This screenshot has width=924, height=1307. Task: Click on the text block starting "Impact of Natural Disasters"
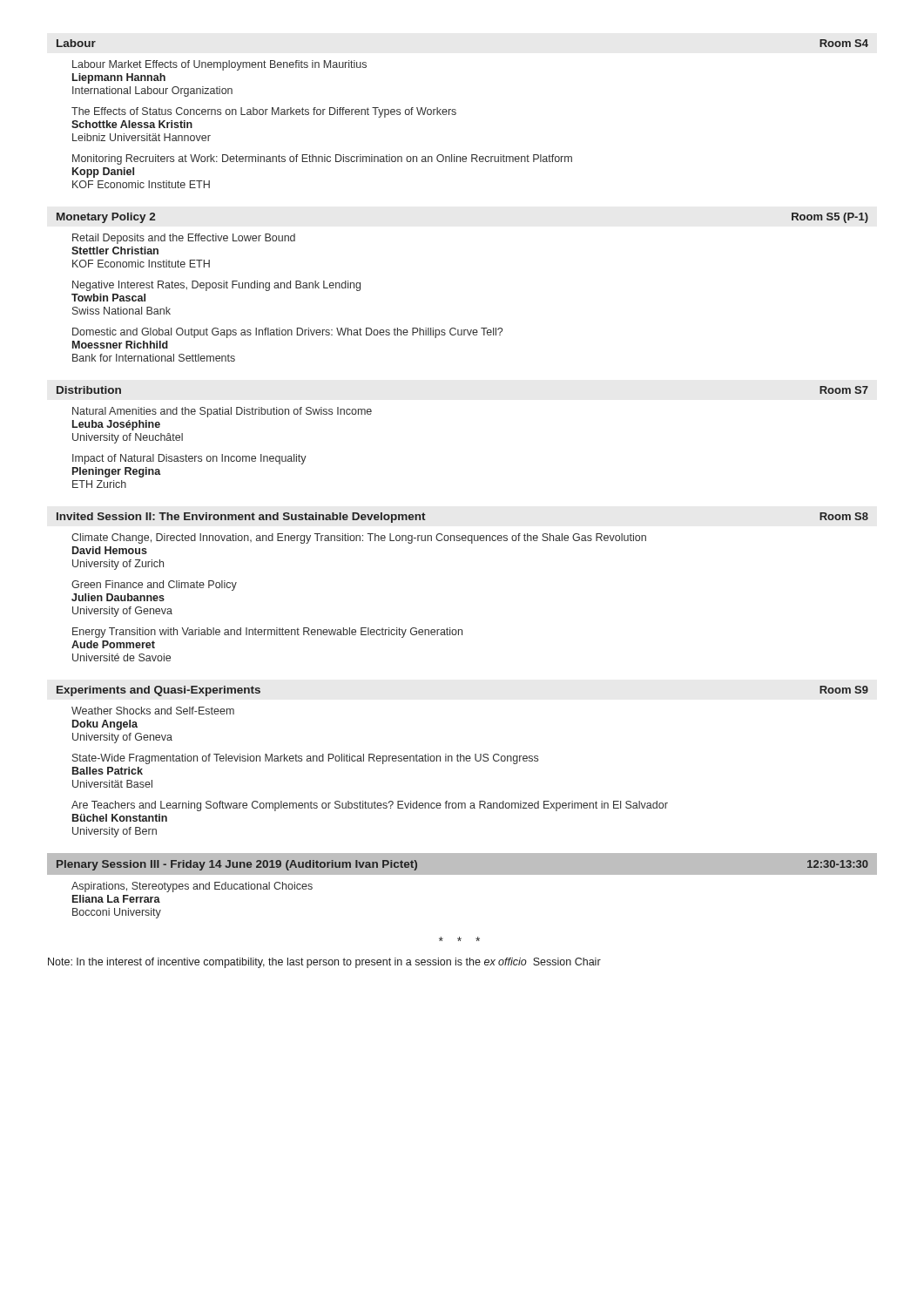(x=189, y=459)
